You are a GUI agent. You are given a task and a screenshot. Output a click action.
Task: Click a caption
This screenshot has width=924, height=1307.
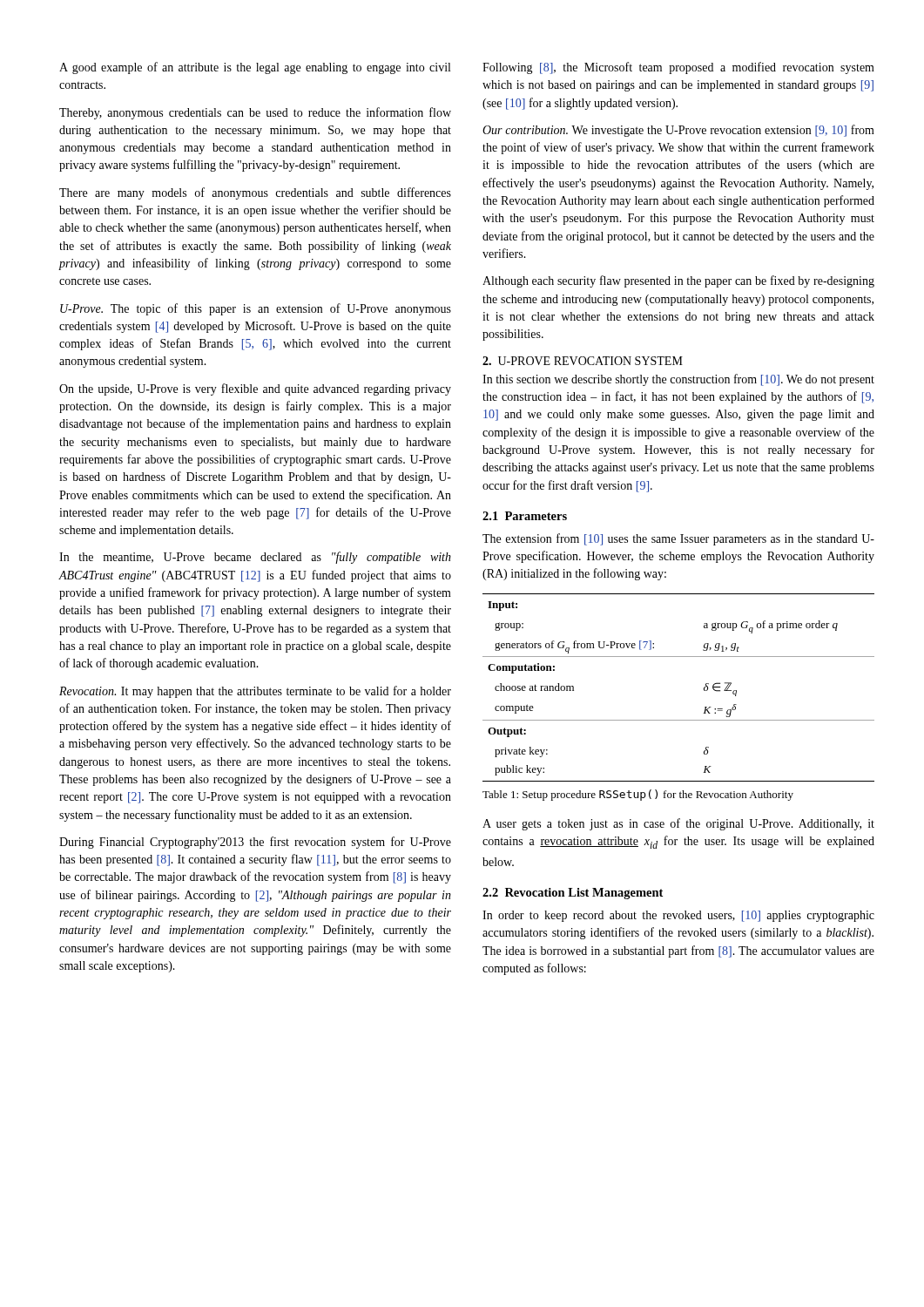pos(678,795)
